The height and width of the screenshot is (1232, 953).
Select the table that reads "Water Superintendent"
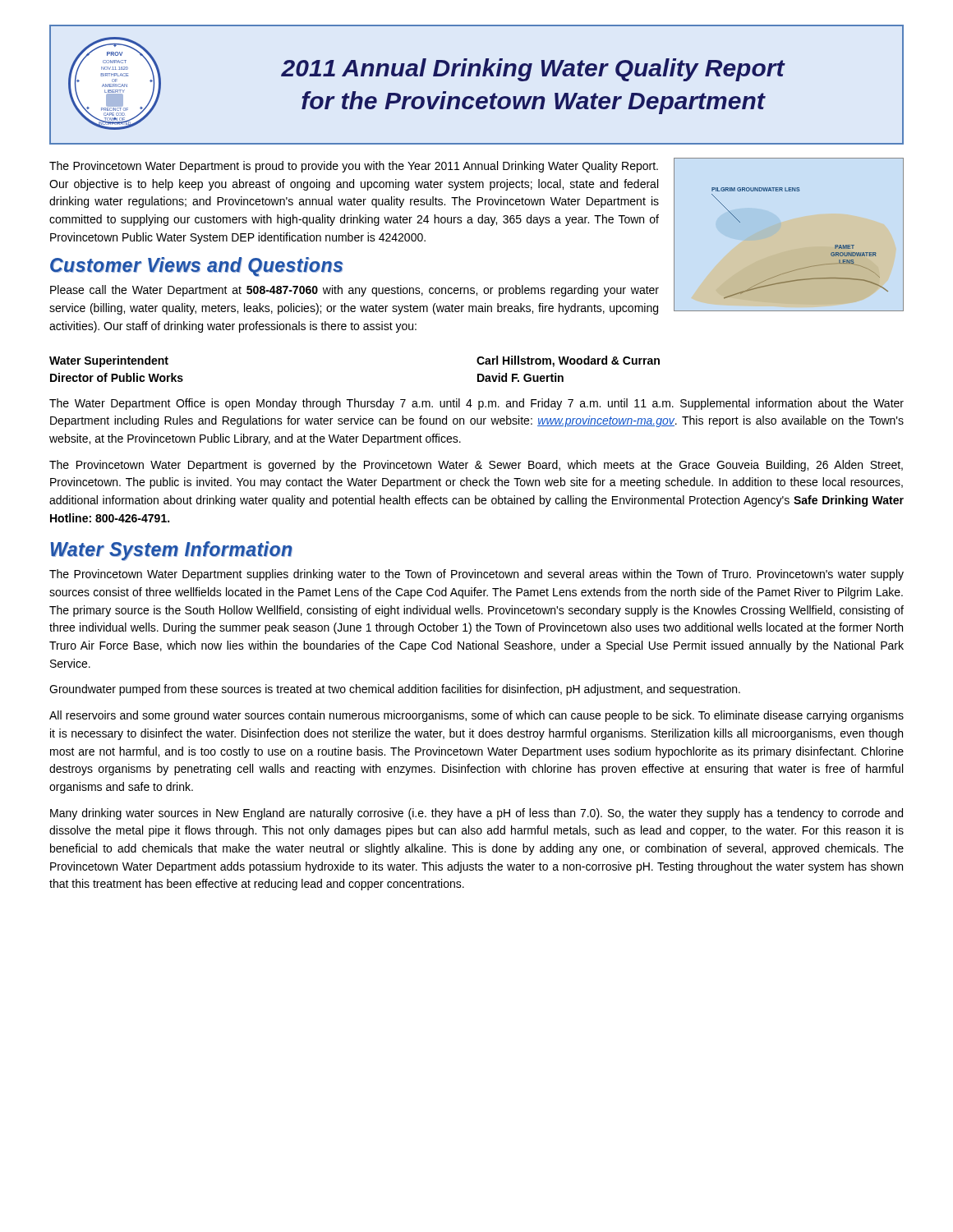476,369
